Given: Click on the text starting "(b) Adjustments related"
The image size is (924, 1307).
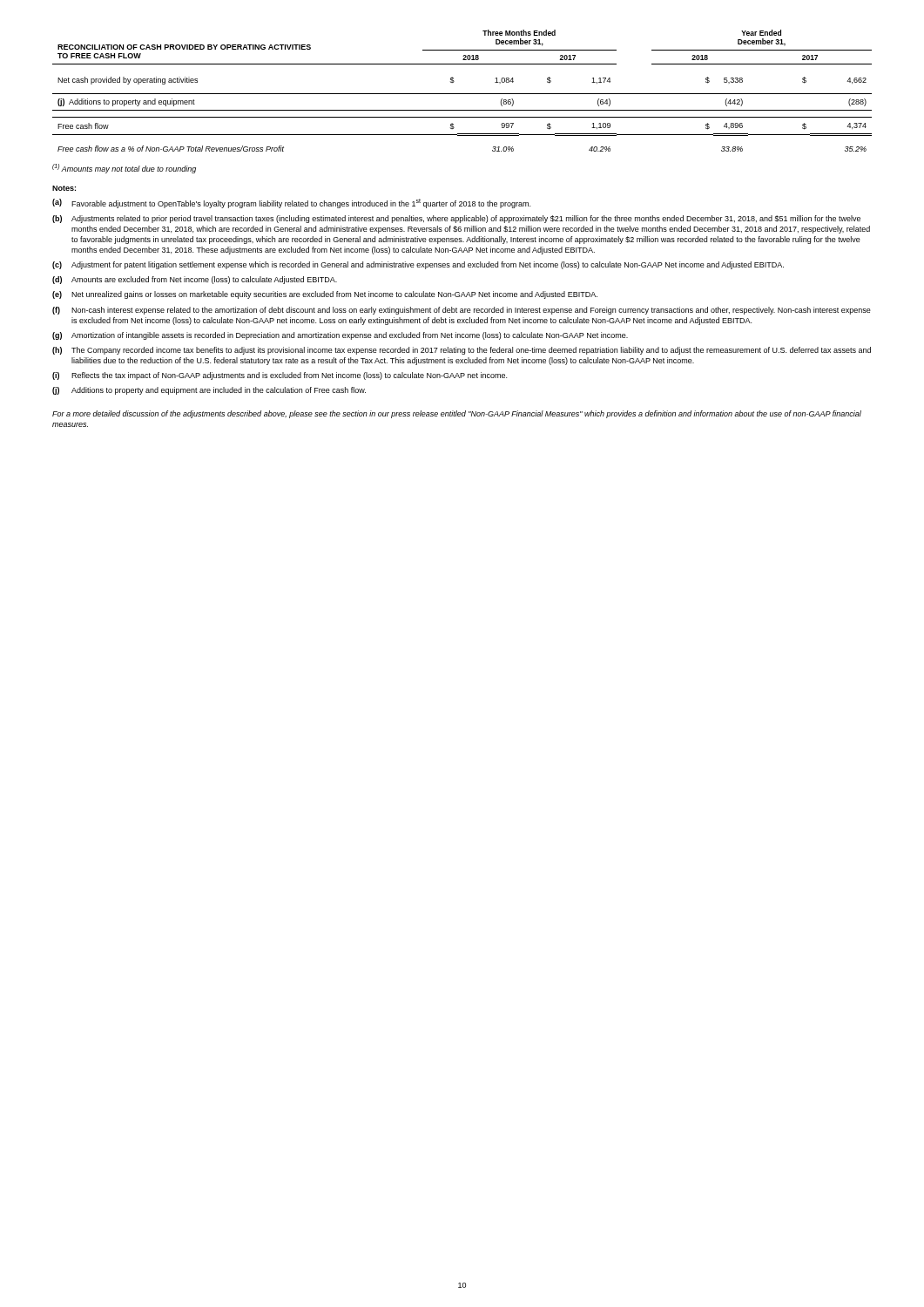Looking at the screenshot, I should pyautogui.click(x=462, y=234).
